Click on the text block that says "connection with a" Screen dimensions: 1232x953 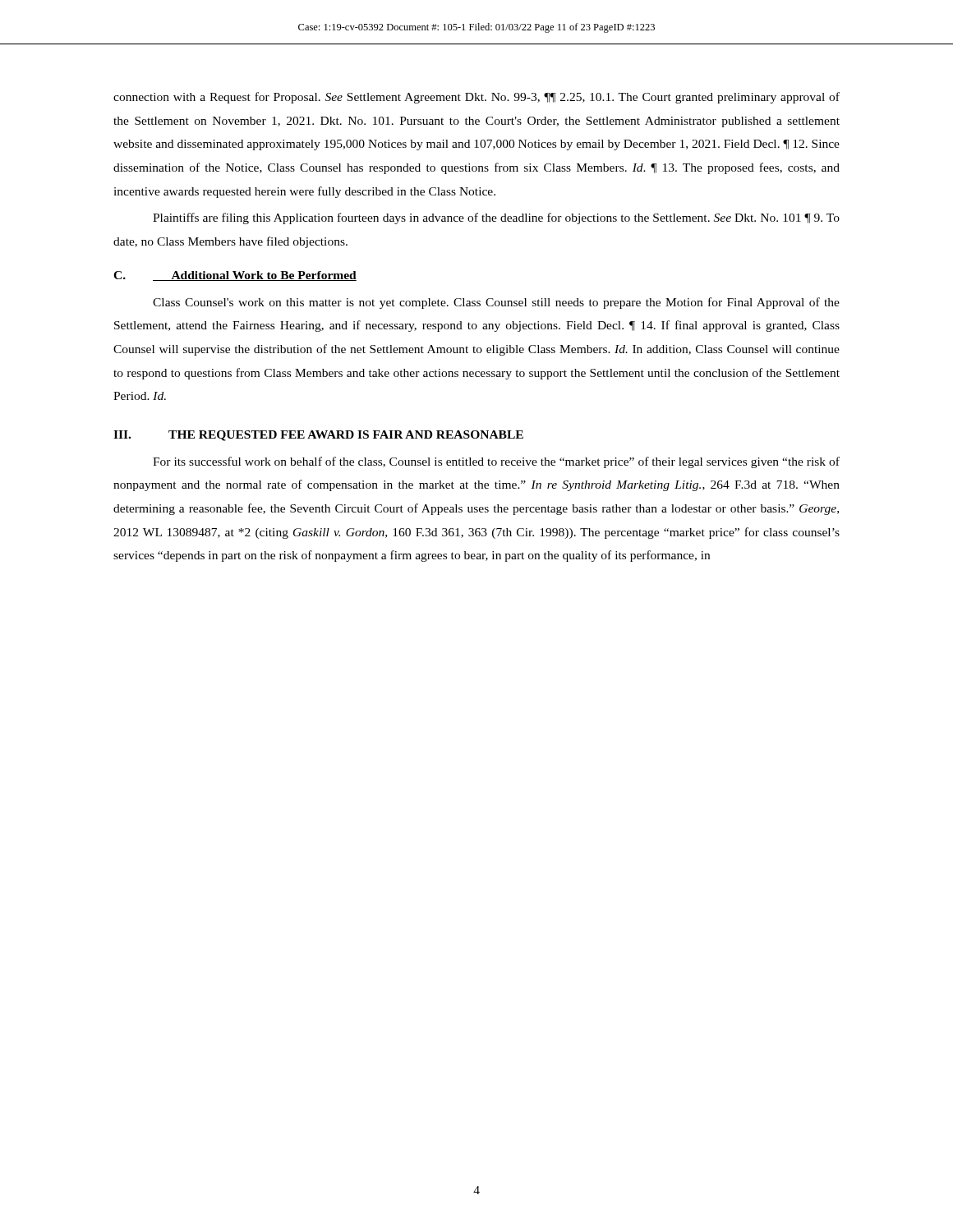coord(476,144)
